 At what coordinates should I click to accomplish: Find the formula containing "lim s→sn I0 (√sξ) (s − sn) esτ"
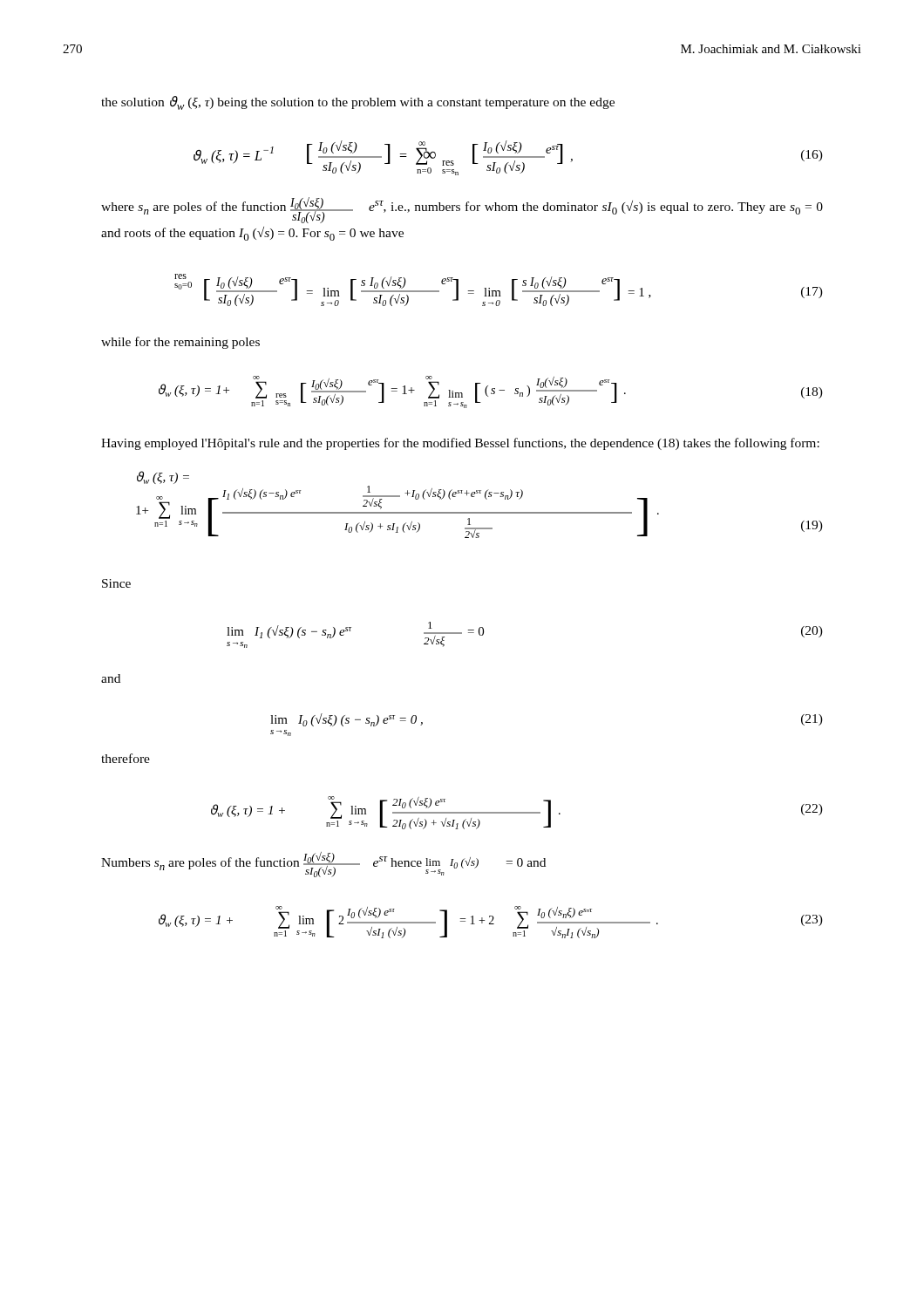pyautogui.click(x=346, y=720)
